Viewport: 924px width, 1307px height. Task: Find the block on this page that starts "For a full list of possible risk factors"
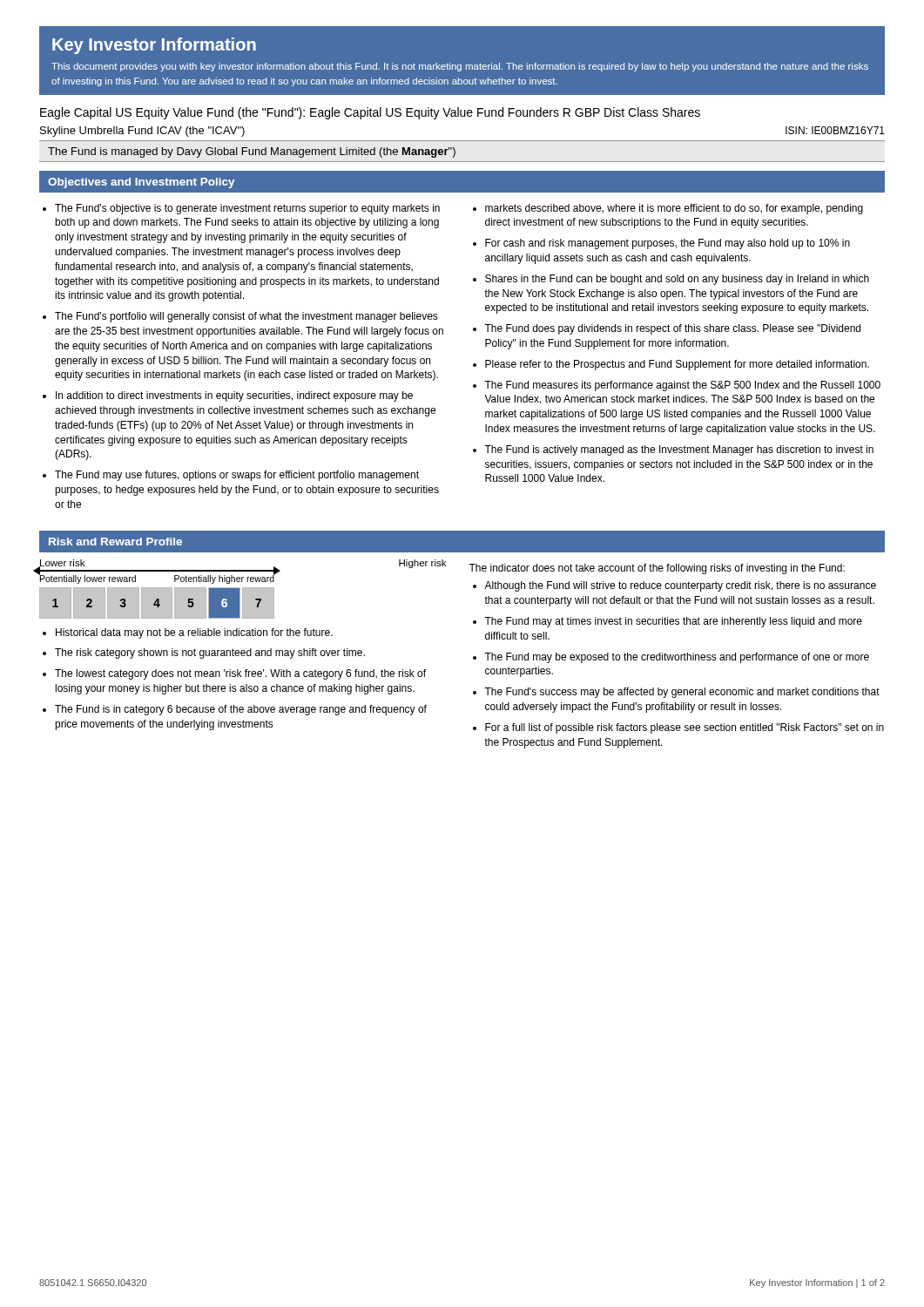(x=684, y=735)
